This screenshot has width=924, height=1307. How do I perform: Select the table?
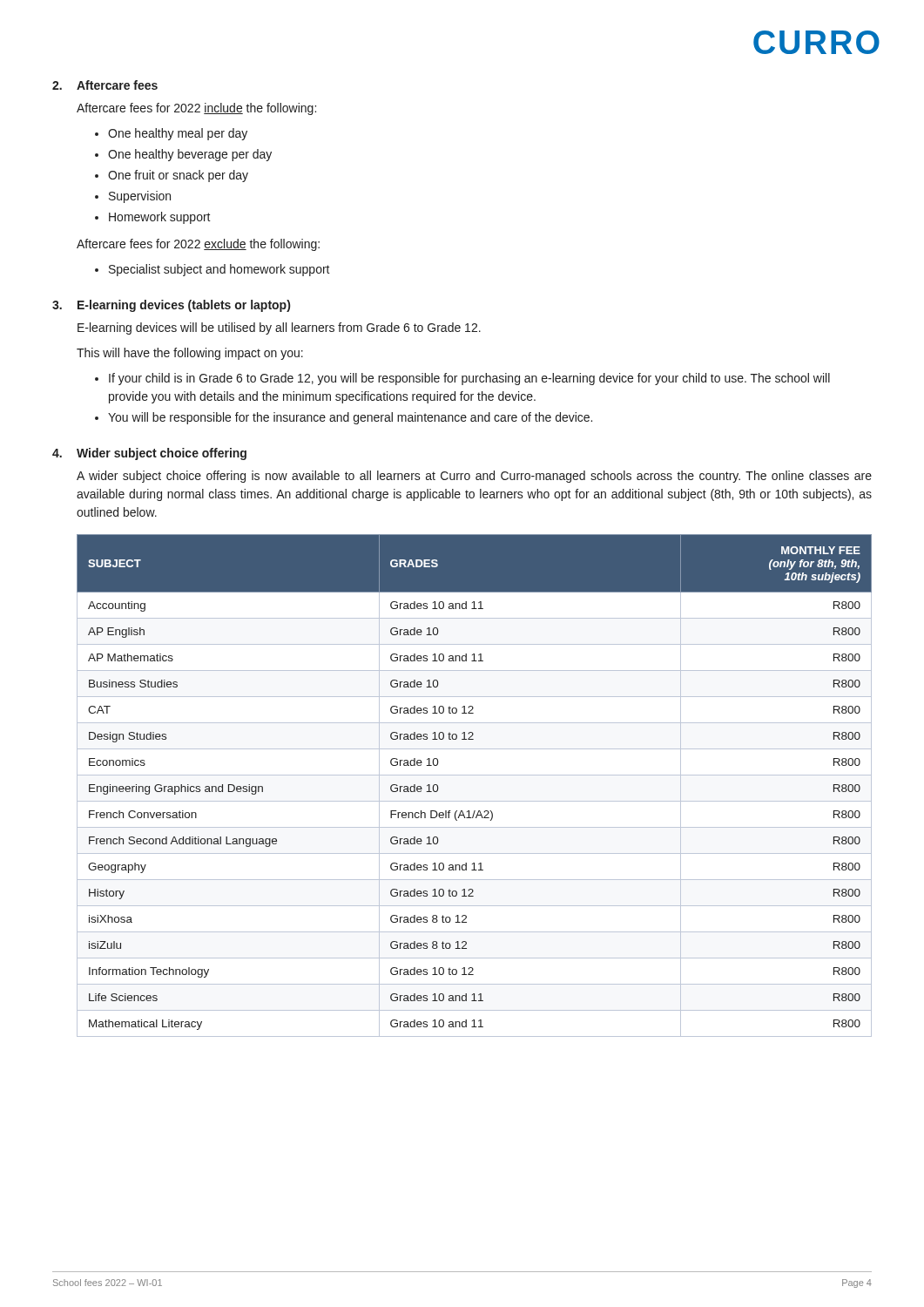[474, 786]
